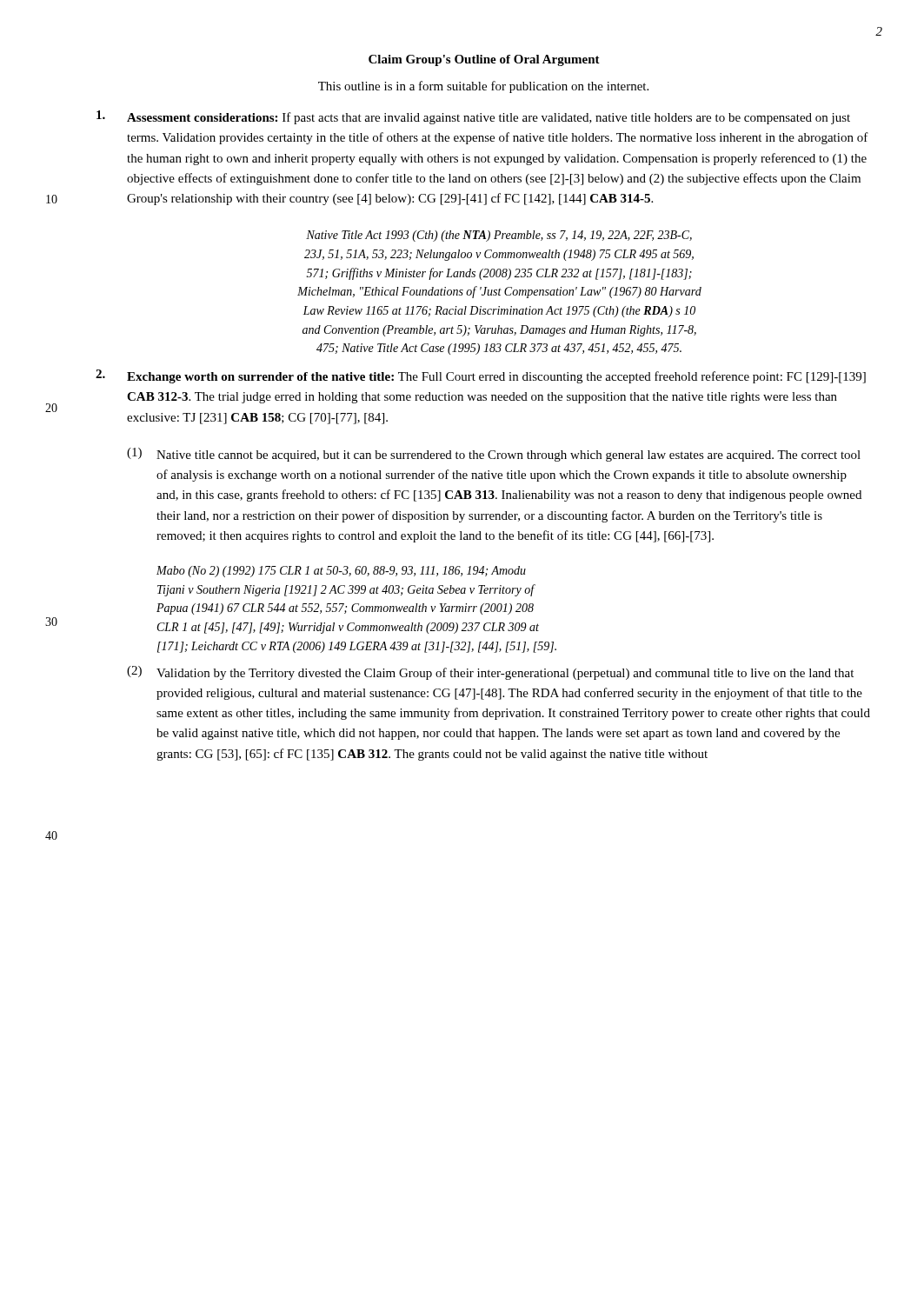Select the text block that says "Native Title Act"
Image resolution: width=924 pixels, height=1304 pixels.
click(499, 292)
